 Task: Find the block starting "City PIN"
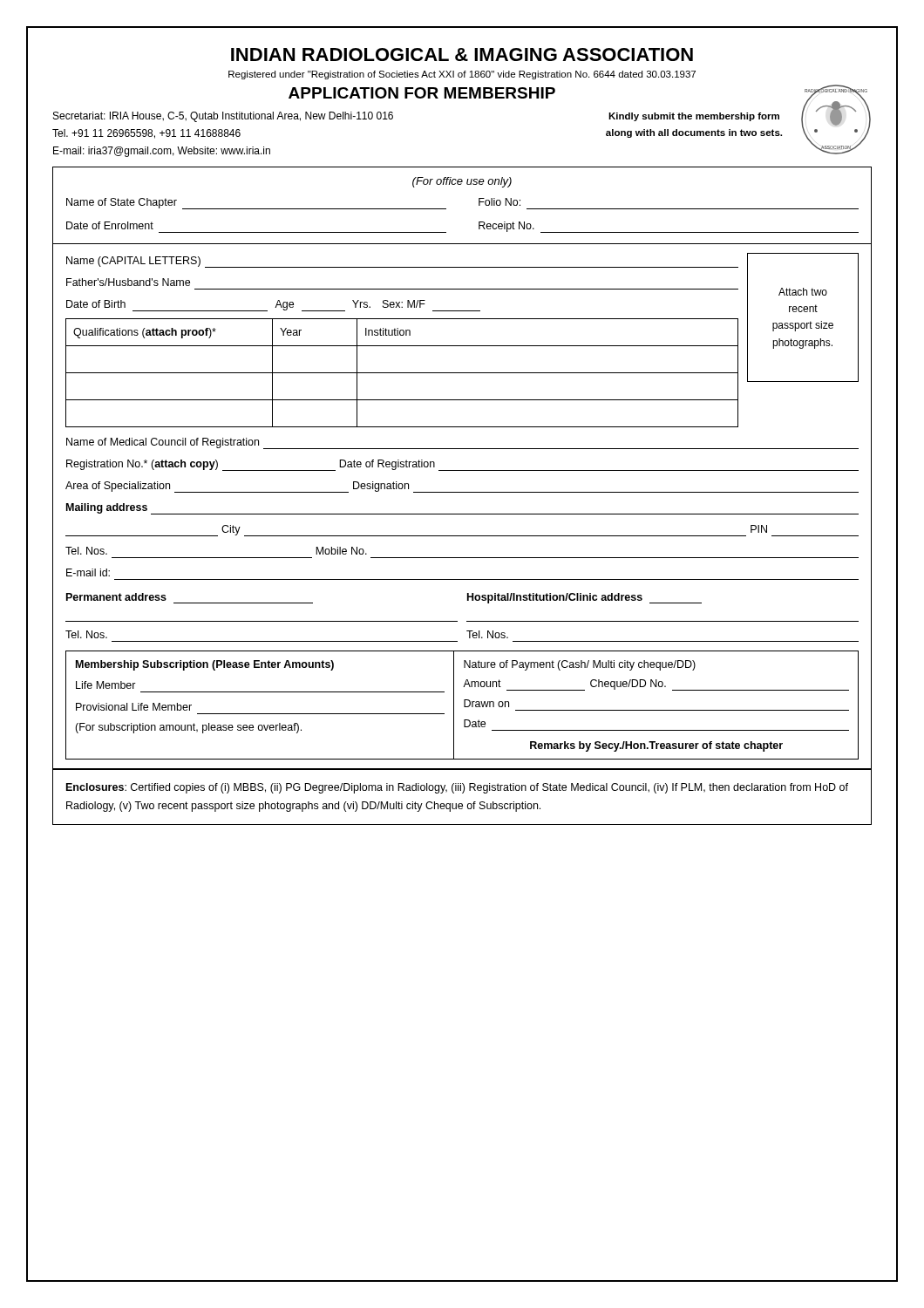[x=462, y=529]
